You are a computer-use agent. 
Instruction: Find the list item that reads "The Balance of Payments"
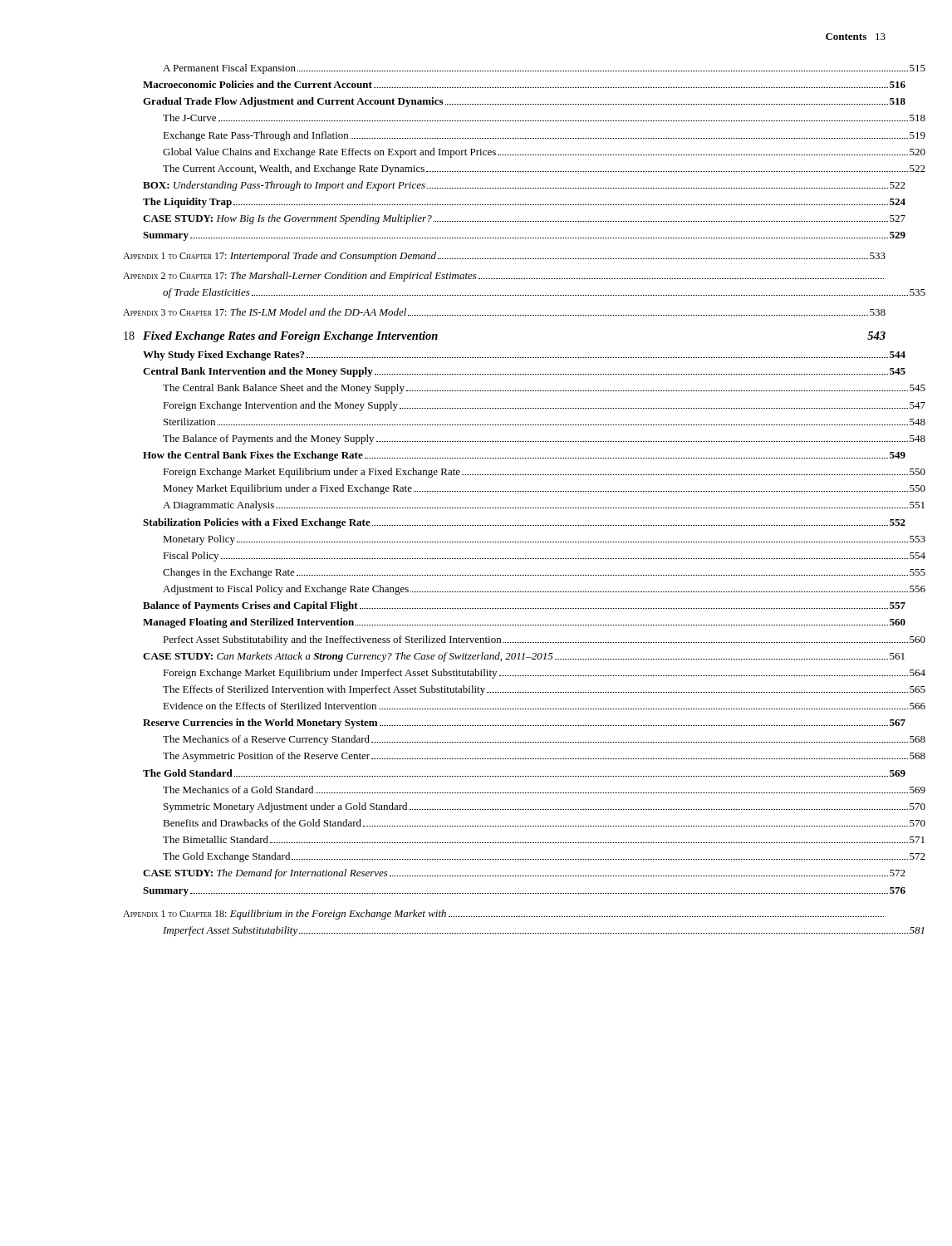(544, 438)
